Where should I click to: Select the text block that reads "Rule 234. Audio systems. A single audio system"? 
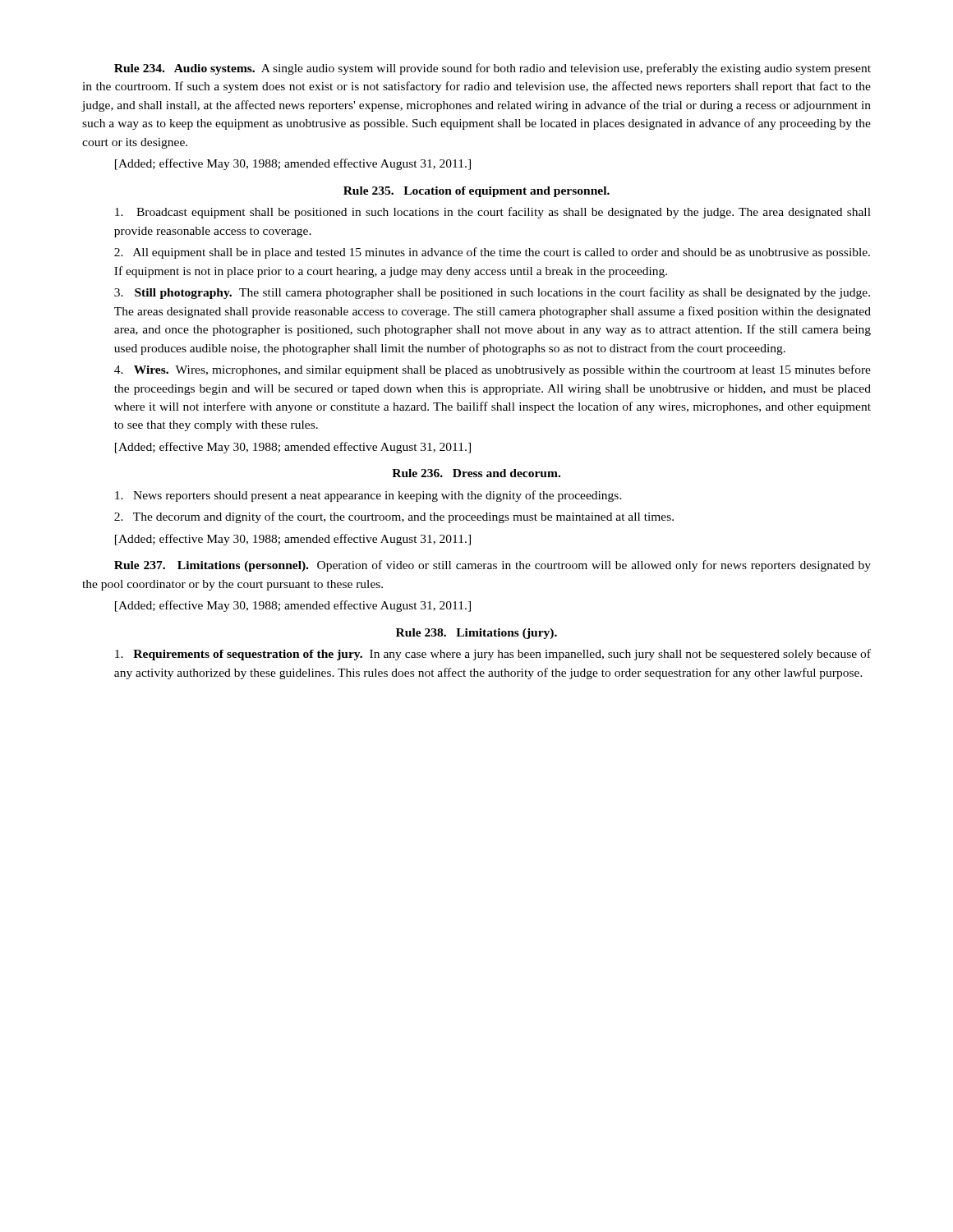[476, 105]
